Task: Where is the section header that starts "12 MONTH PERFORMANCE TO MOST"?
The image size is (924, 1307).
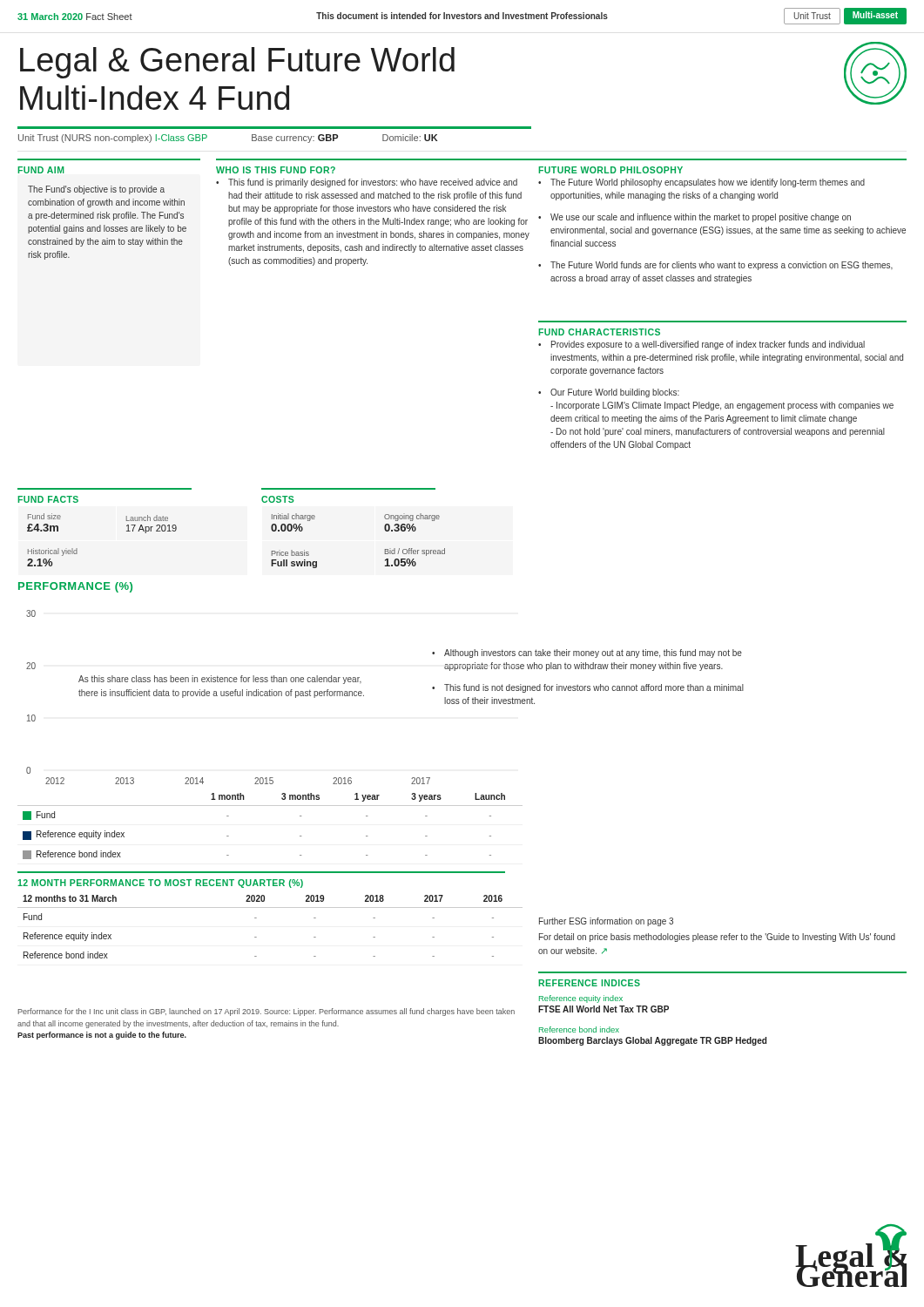Action: (x=161, y=883)
